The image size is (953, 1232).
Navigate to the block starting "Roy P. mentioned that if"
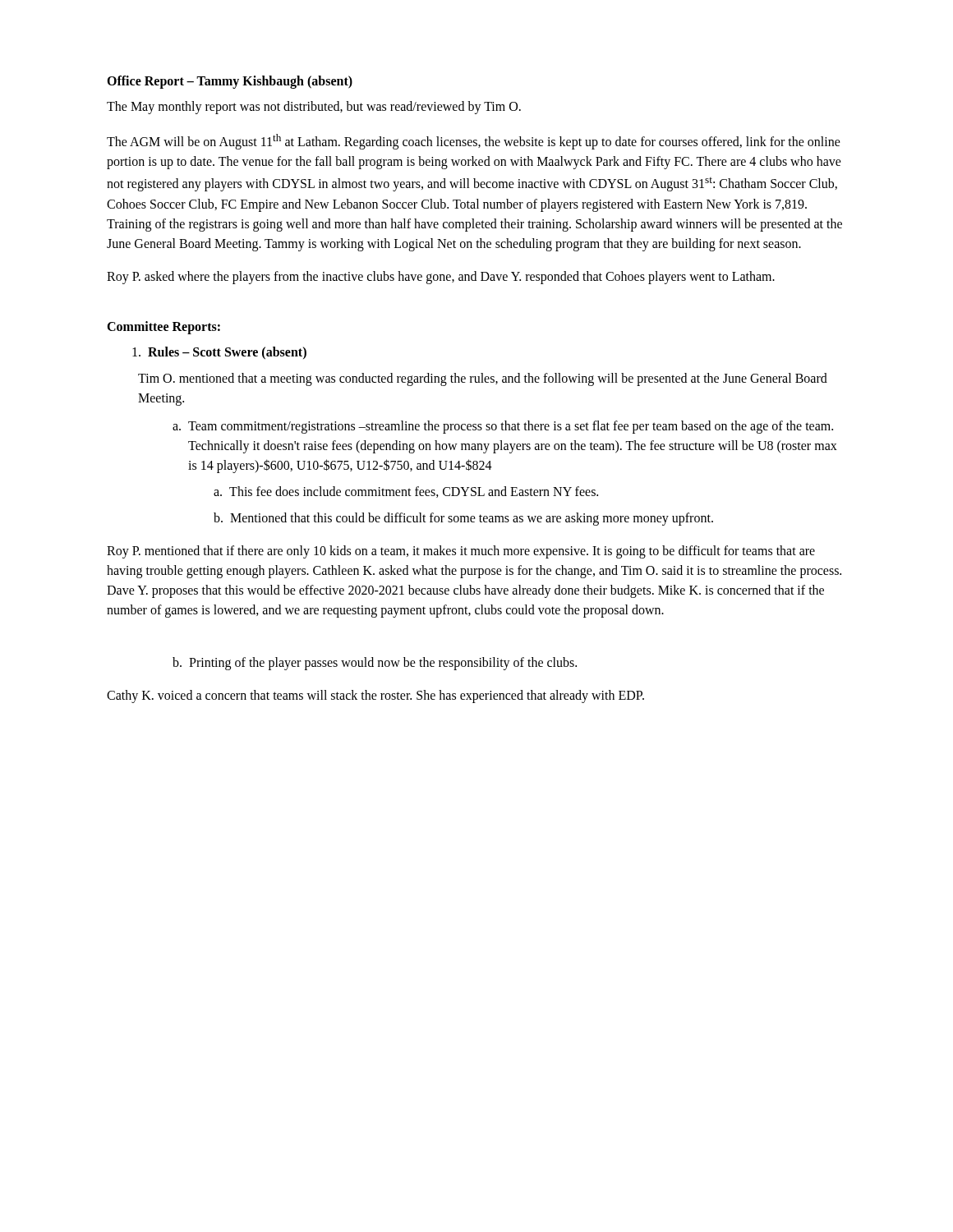pos(475,580)
